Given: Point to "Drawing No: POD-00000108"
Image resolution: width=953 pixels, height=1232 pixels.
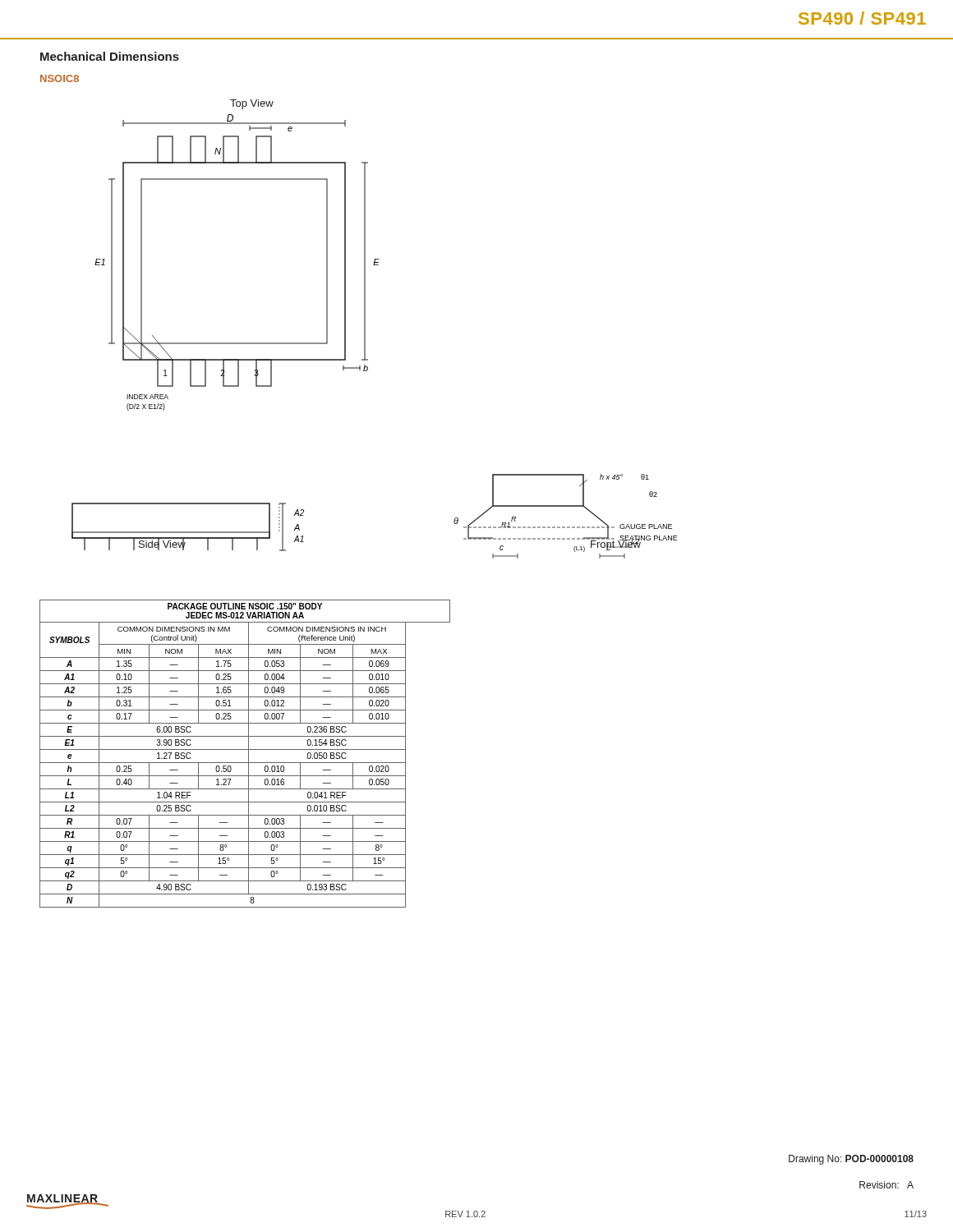Looking at the screenshot, I should tap(851, 1159).
